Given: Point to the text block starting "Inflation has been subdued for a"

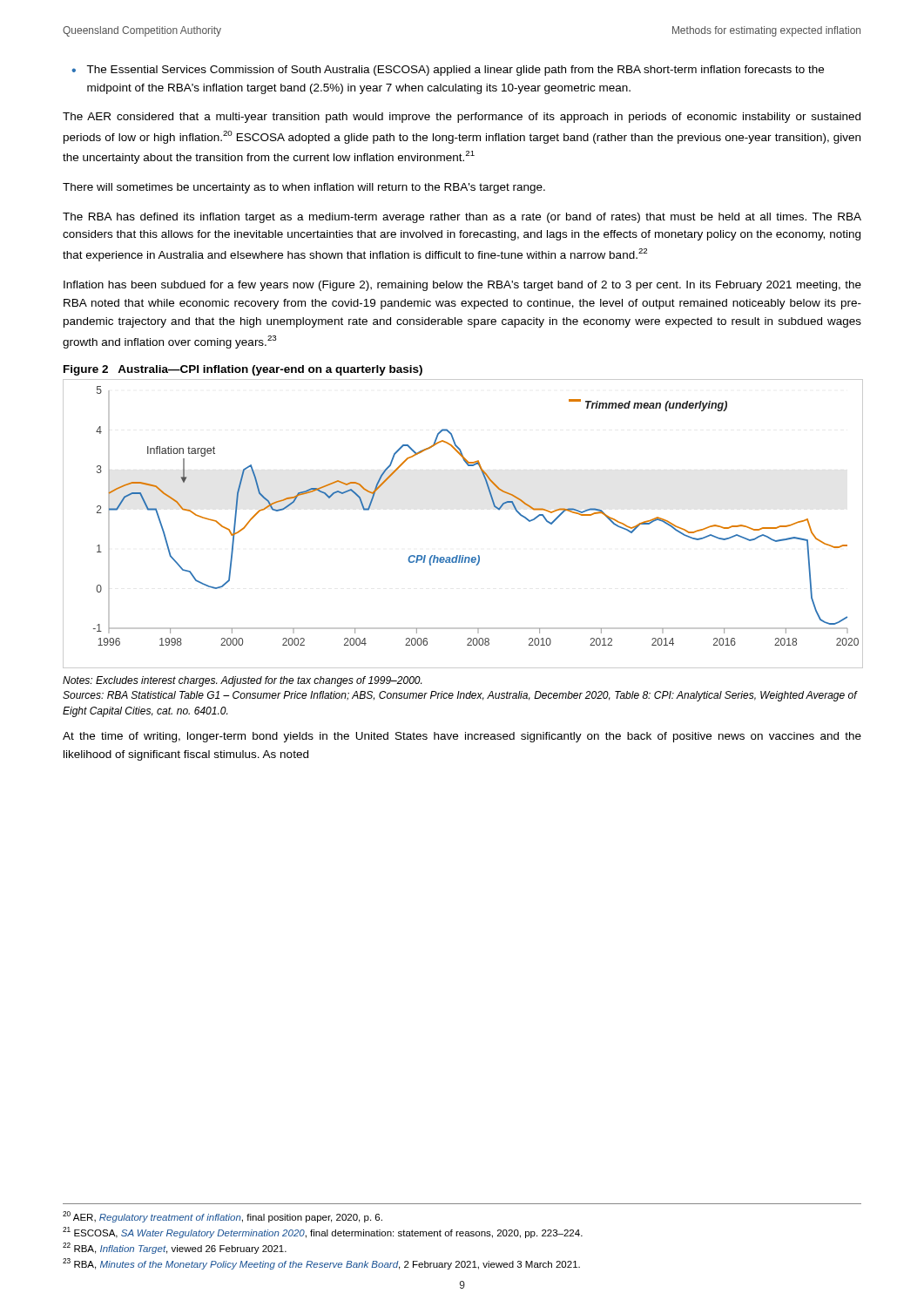Looking at the screenshot, I should [462, 313].
